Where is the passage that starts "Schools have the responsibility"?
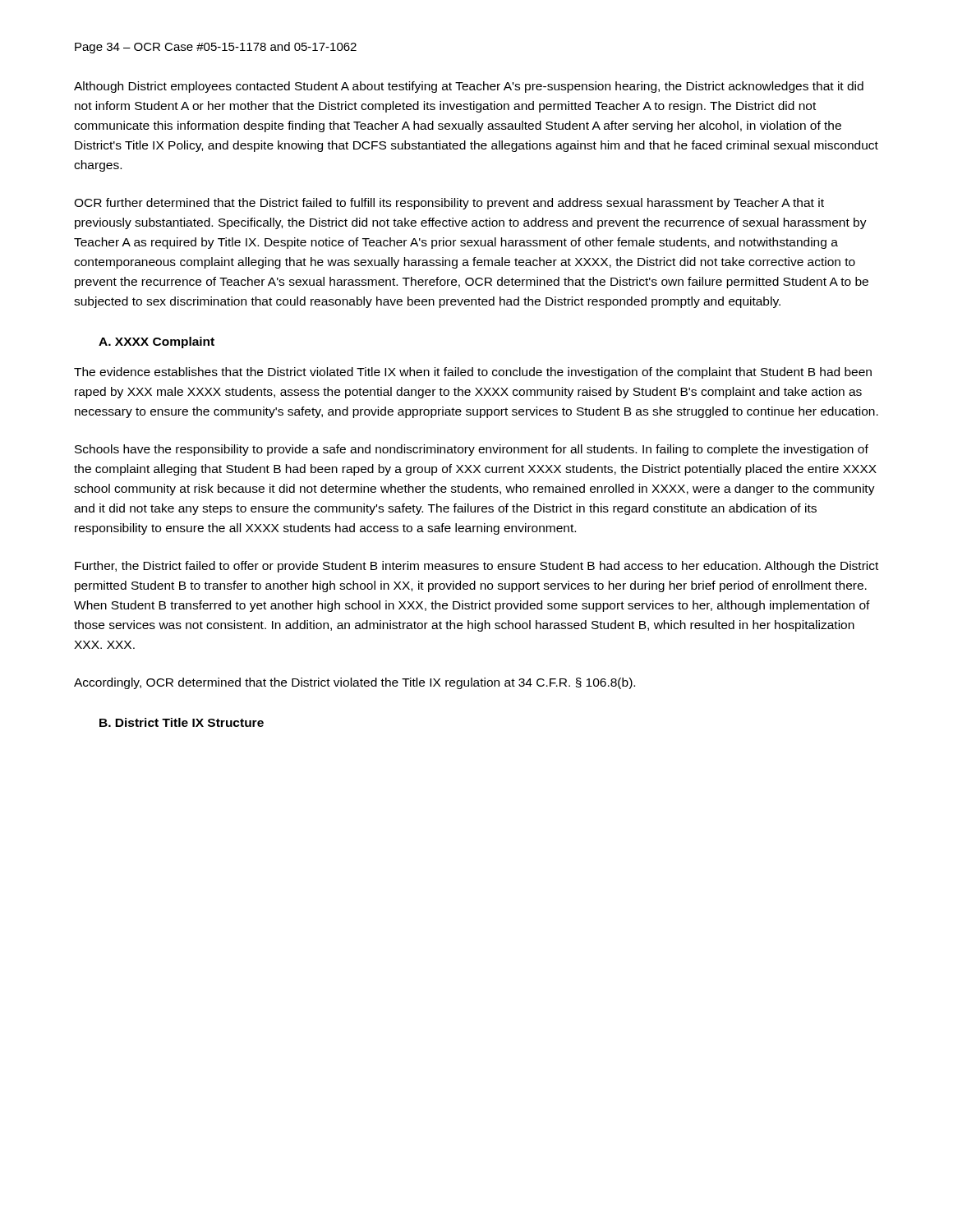This screenshot has width=953, height=1232. pyautogui.click(x=475, y=488)
